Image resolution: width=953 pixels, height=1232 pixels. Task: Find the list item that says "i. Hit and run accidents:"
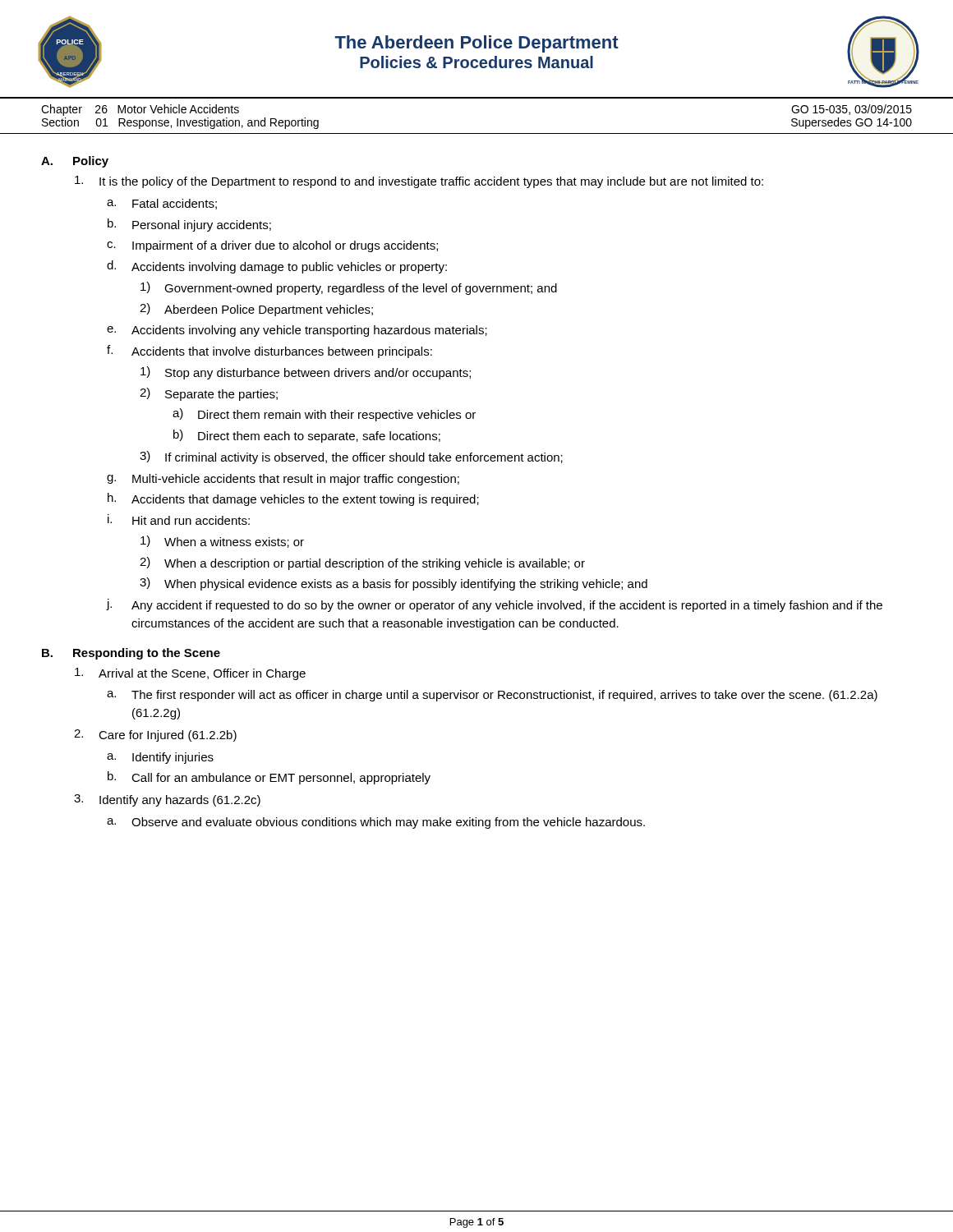click(x=179, y=521)
